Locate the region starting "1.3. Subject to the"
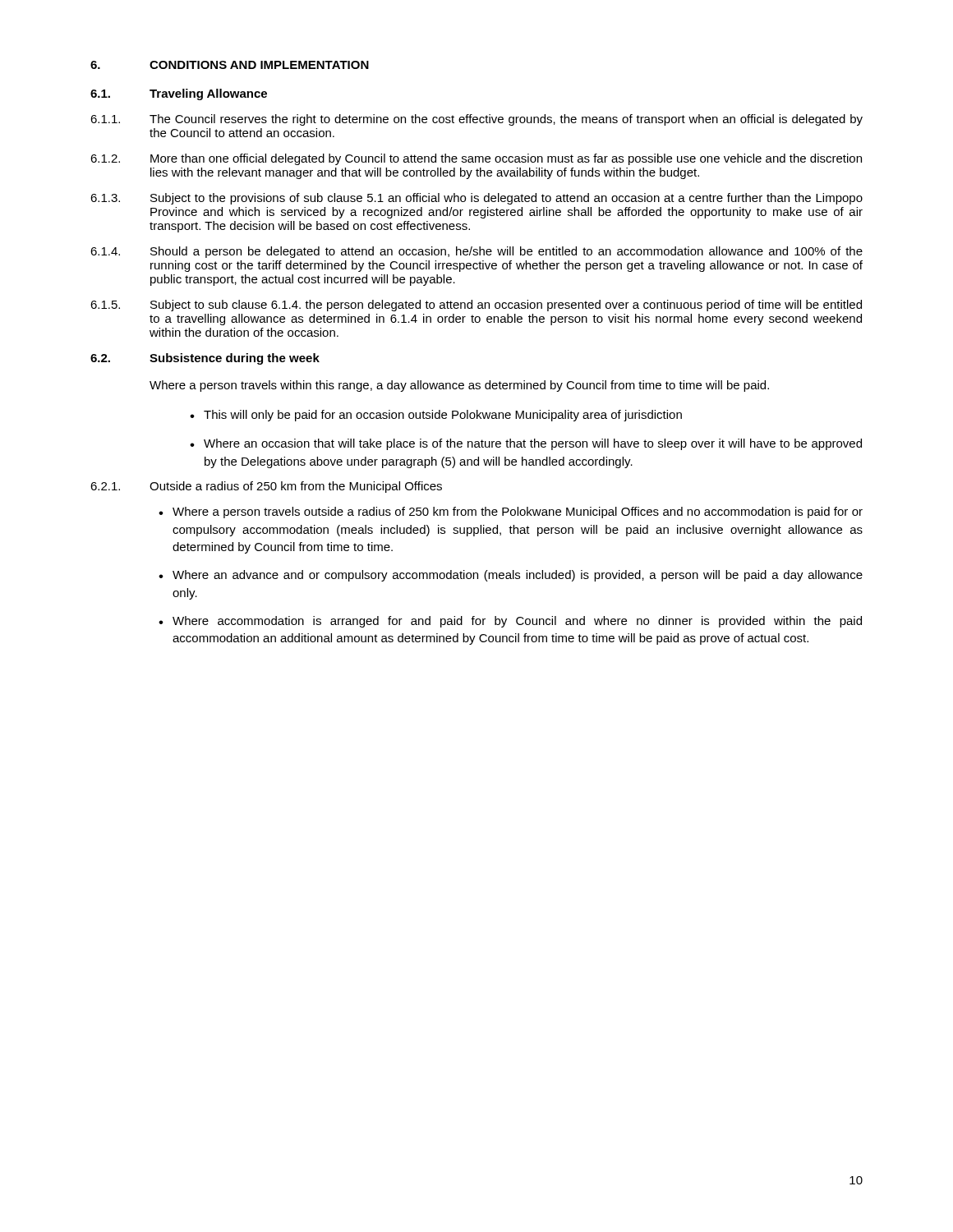 tap(476, 212)
